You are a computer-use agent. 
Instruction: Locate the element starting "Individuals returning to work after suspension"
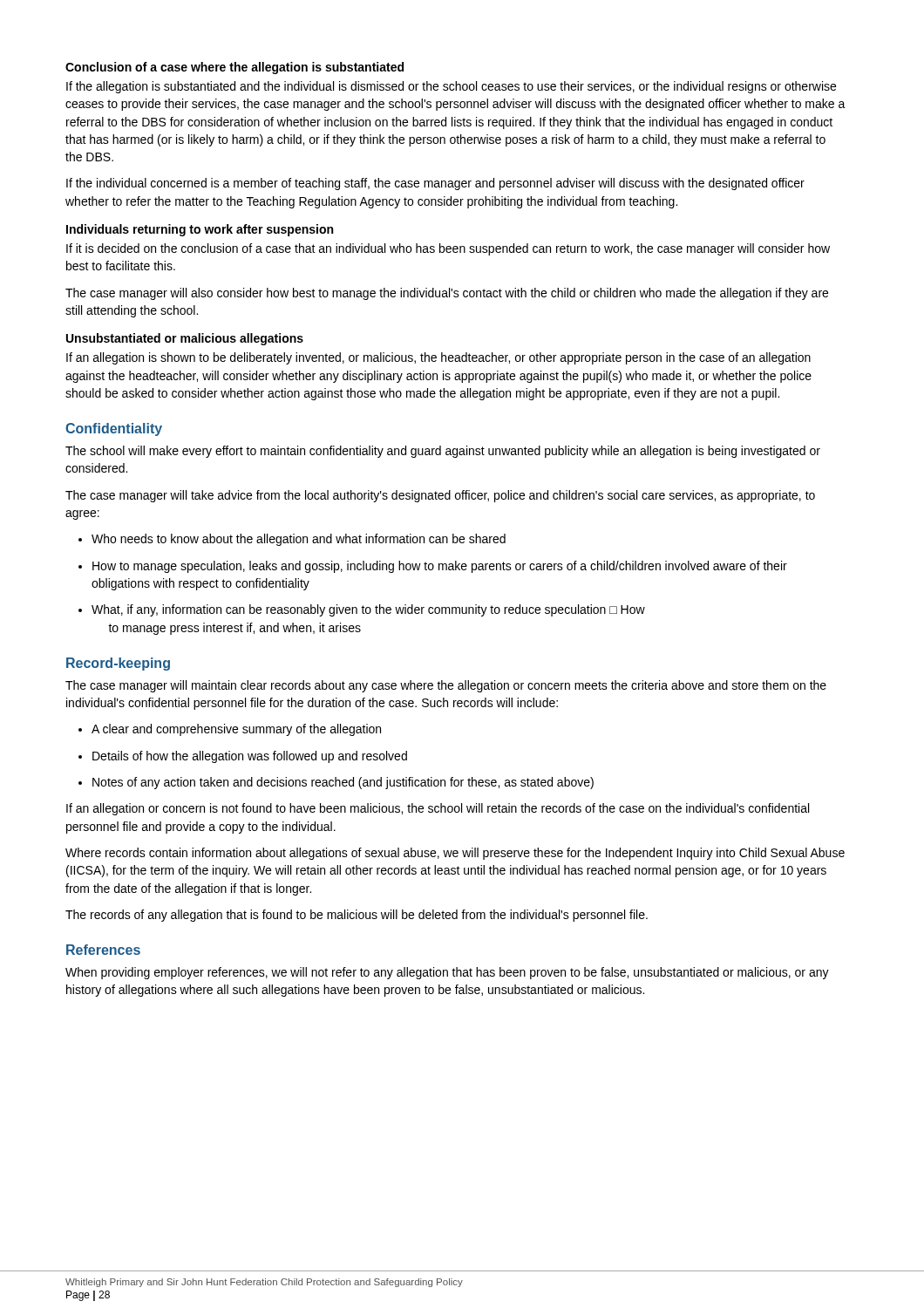click(200, 229)
